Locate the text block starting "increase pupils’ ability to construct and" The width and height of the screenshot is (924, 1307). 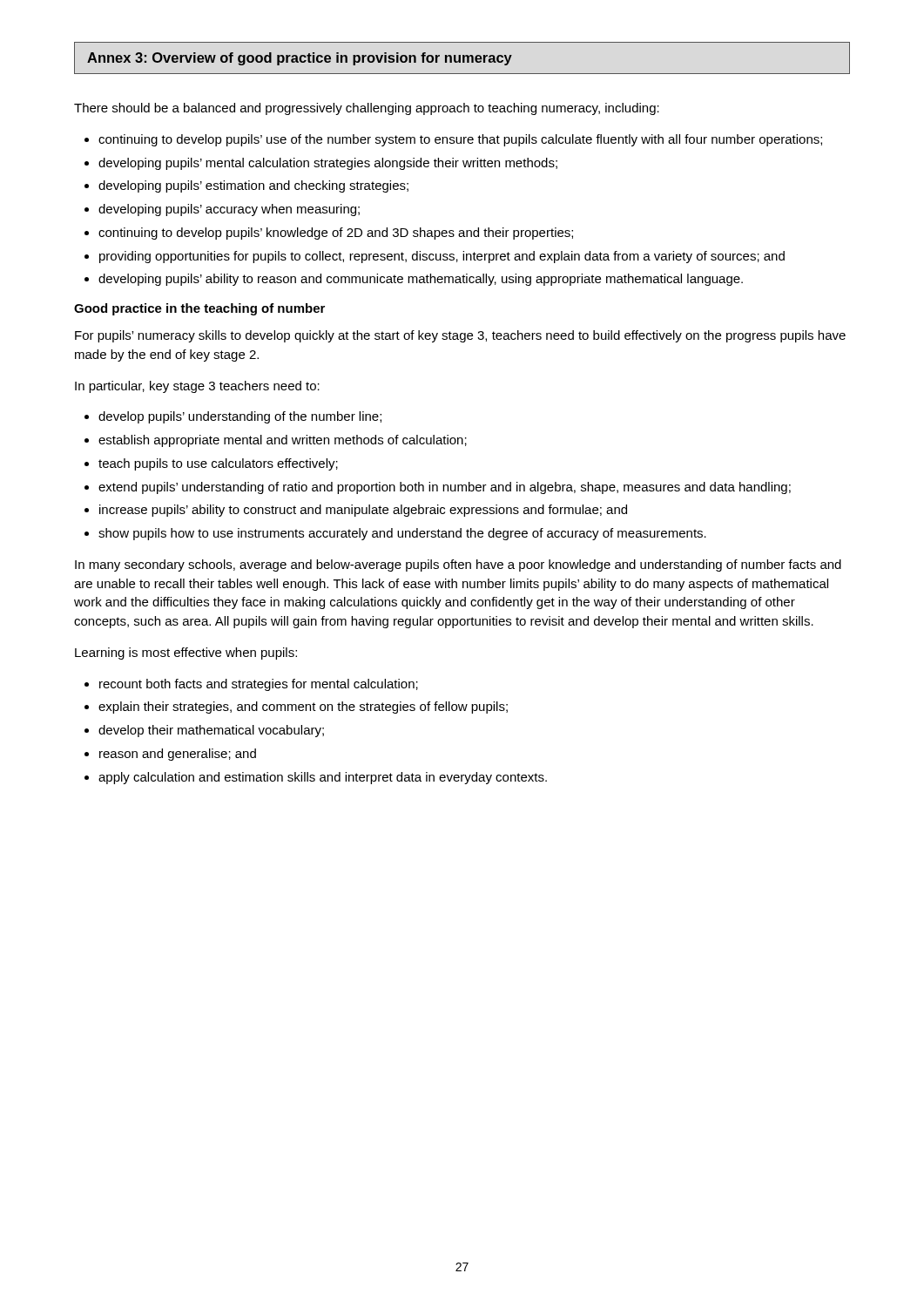[363, 510]
